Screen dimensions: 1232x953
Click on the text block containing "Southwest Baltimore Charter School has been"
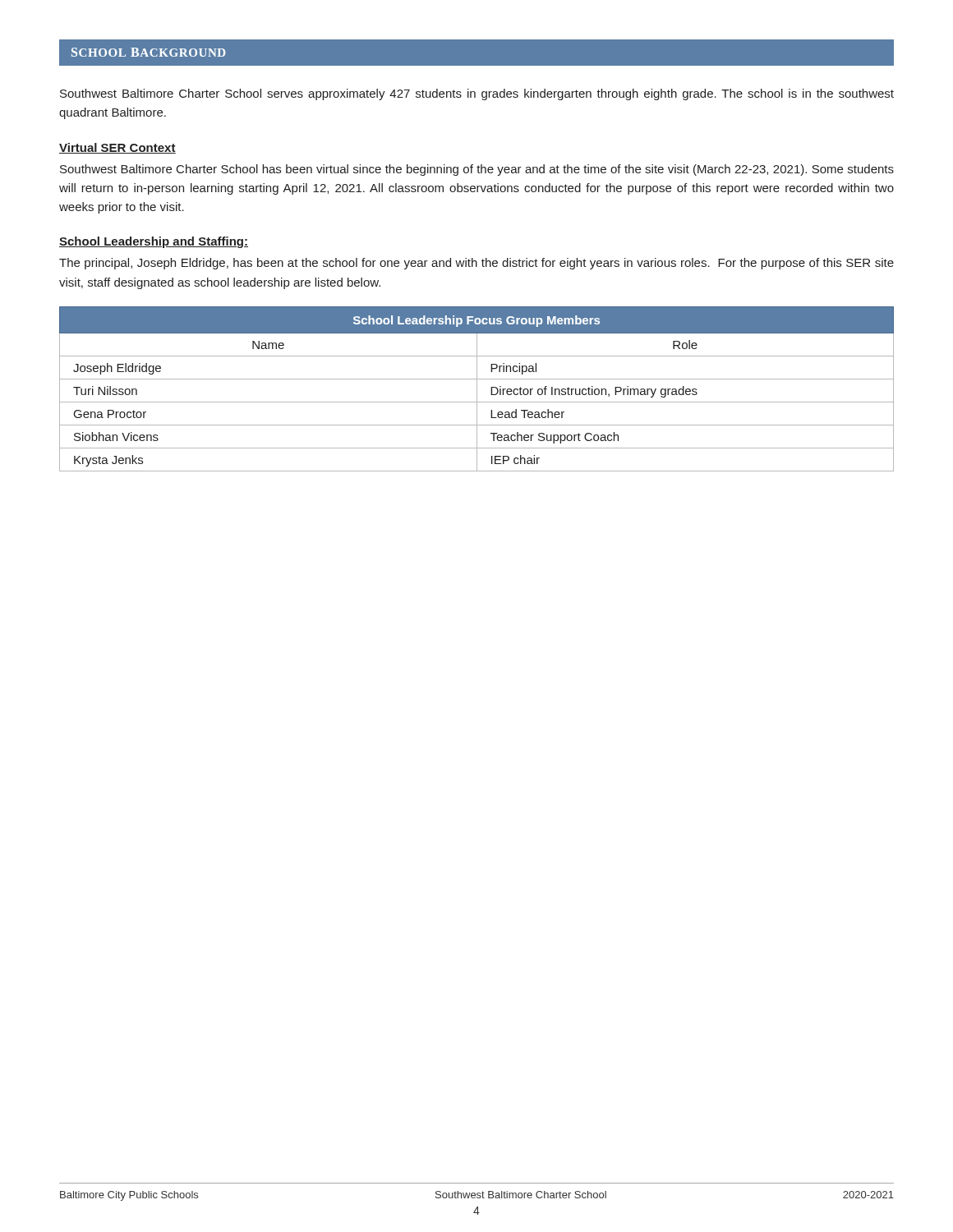click(x=476, y=188)
